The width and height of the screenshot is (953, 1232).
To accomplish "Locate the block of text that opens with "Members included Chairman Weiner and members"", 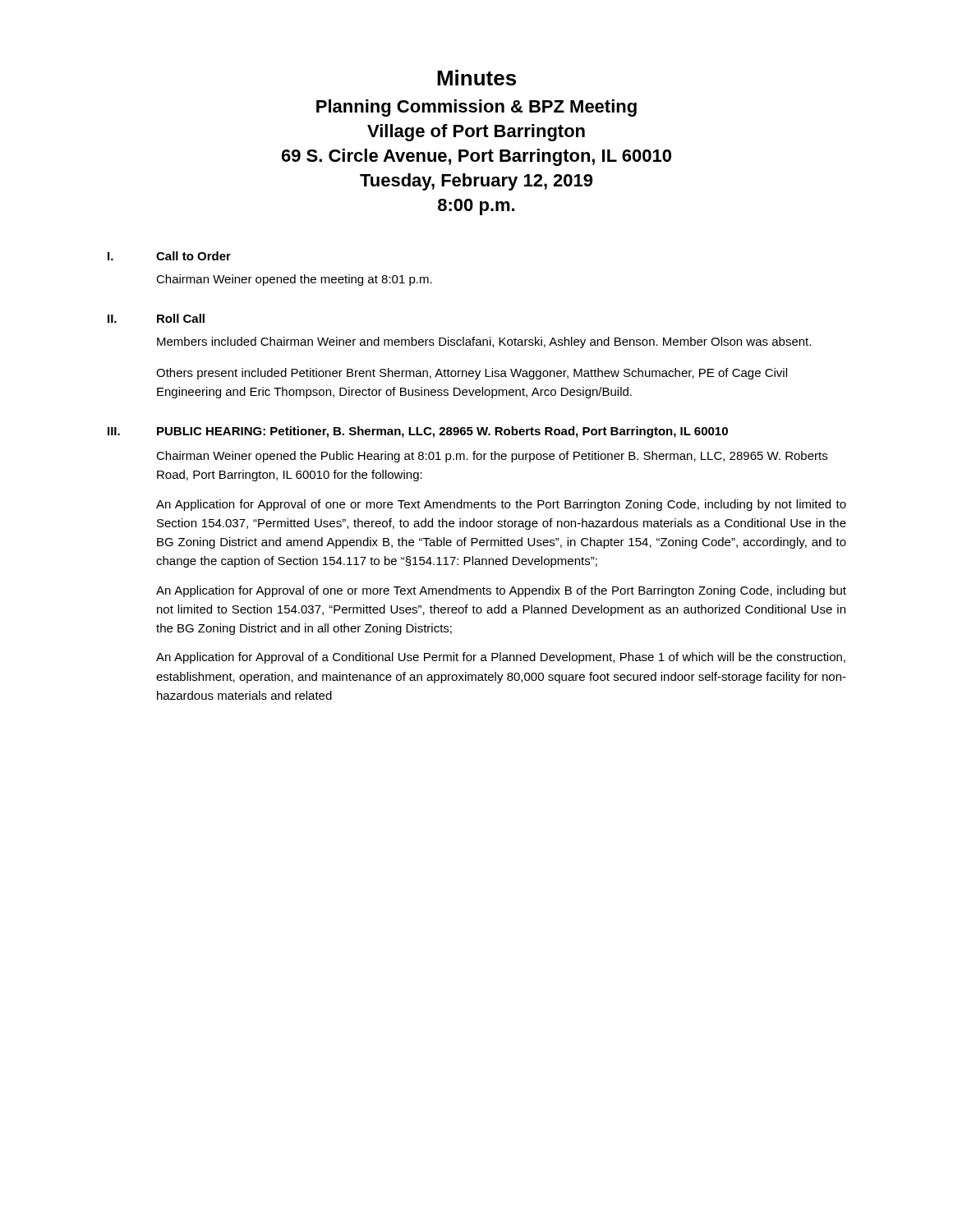I will tap(501, 342).
